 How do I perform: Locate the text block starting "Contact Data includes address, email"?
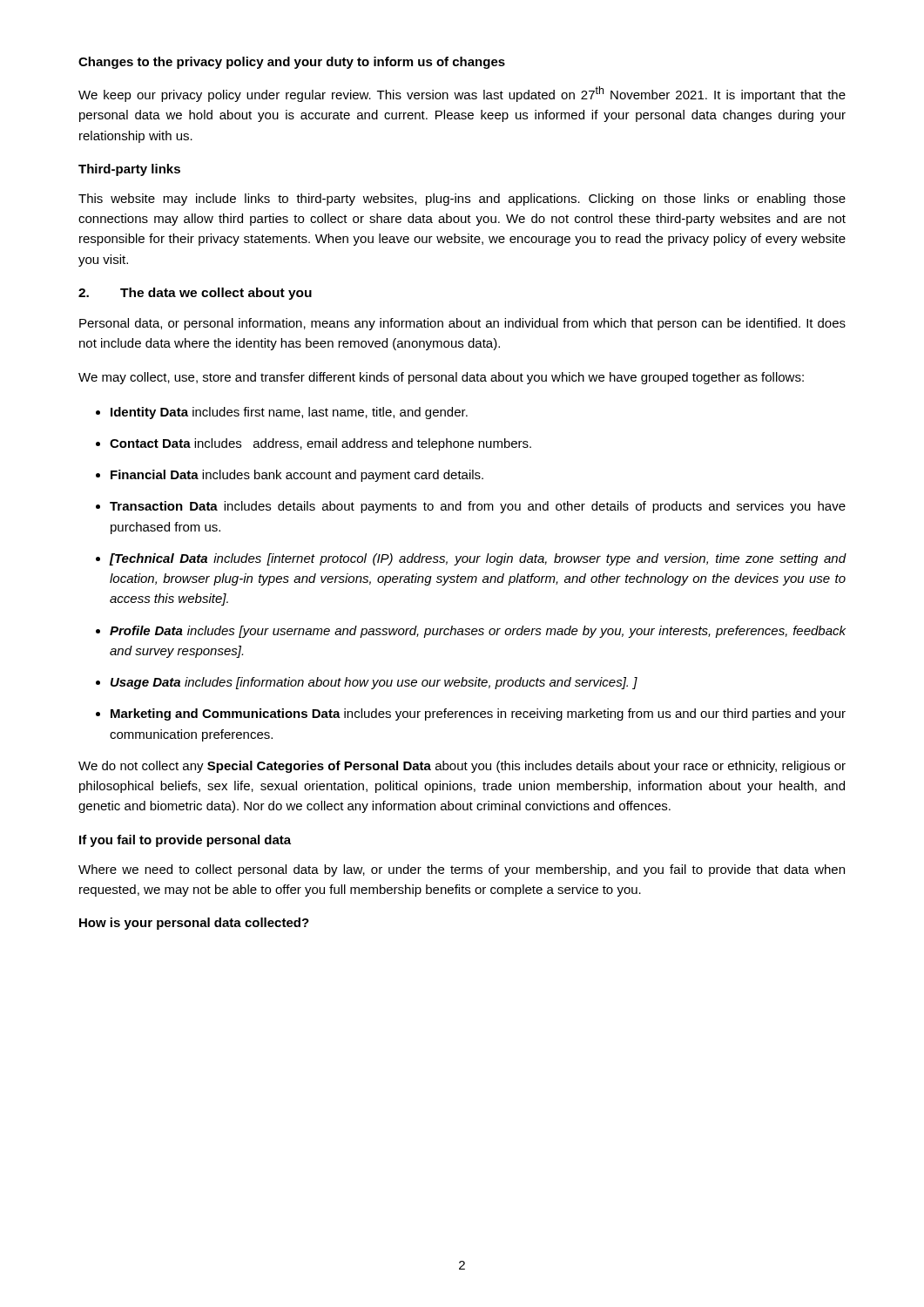(478, 443)
